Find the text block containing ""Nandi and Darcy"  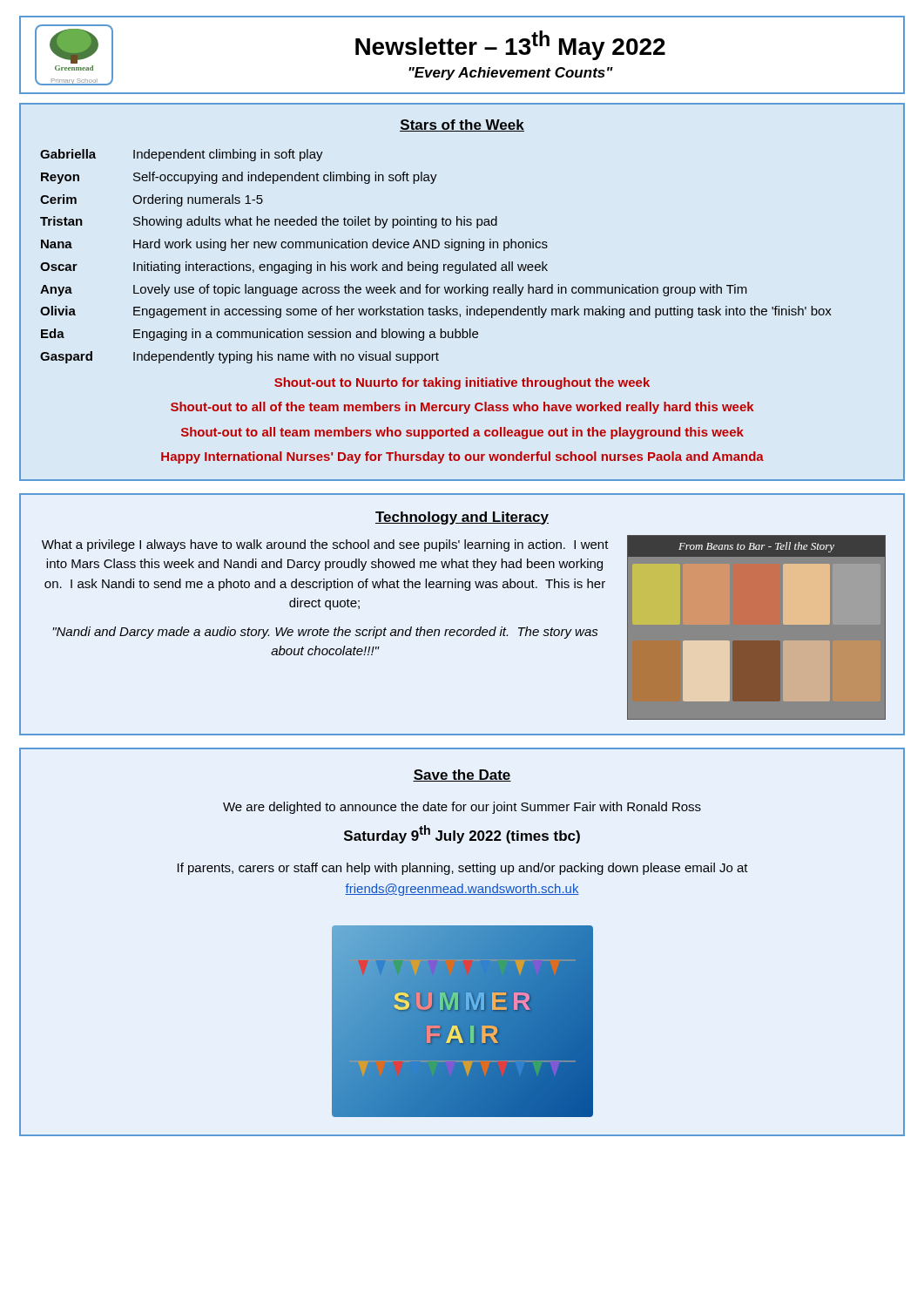(x=325, y=641)
